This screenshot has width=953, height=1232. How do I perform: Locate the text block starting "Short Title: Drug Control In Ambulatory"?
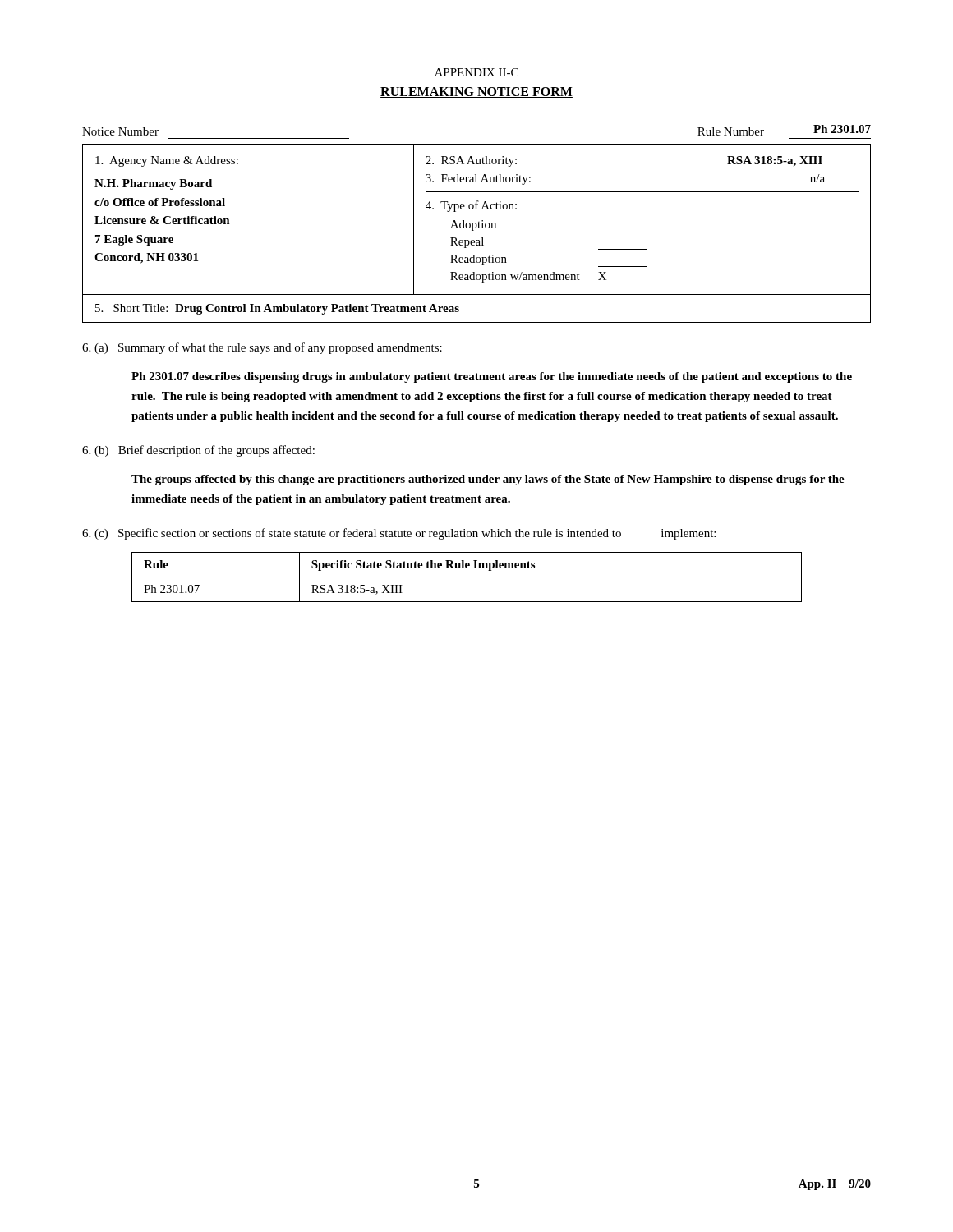[x=277, y=308]
